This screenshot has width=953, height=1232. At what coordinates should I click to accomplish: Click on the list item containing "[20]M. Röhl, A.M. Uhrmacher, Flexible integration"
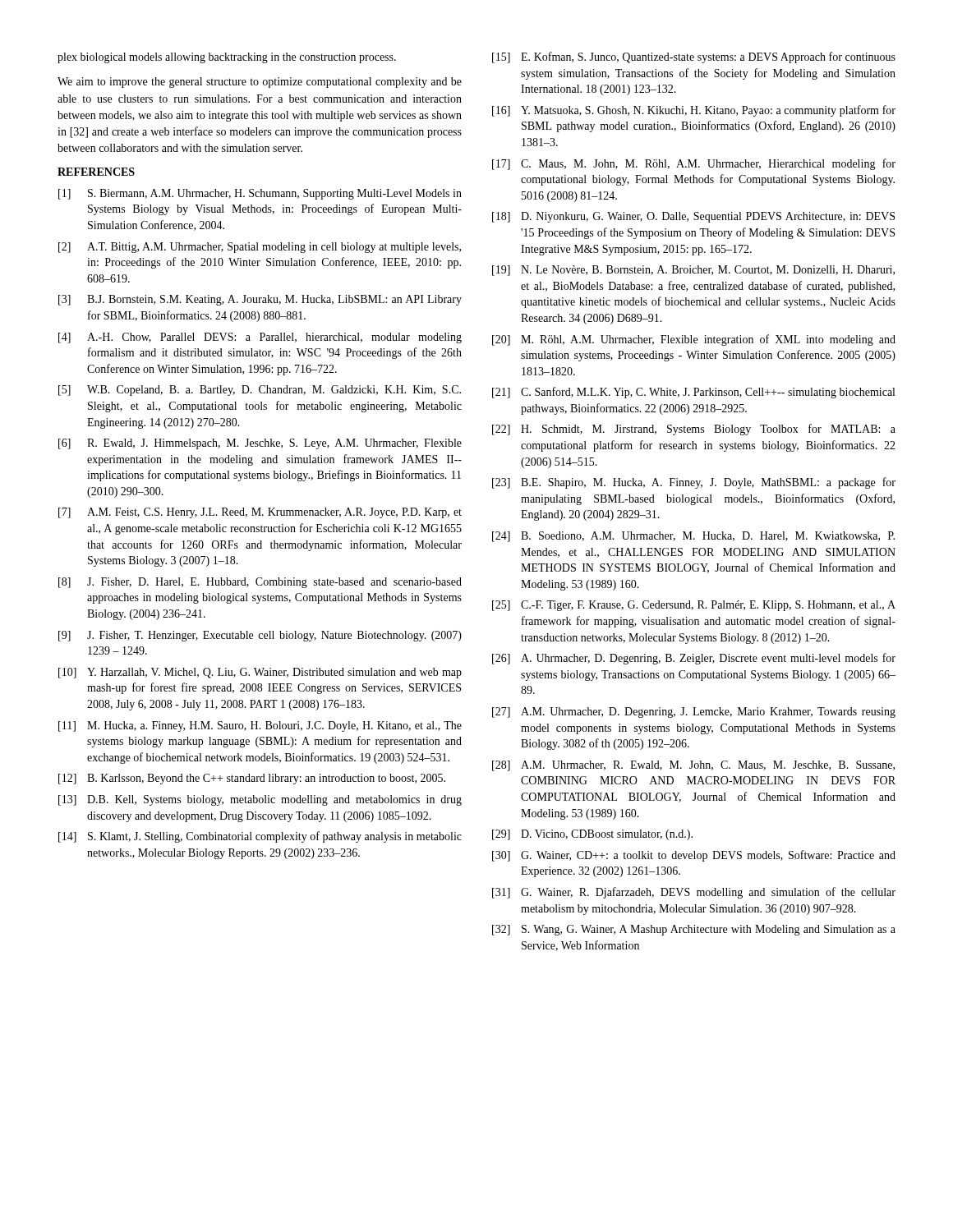[693, 356]
